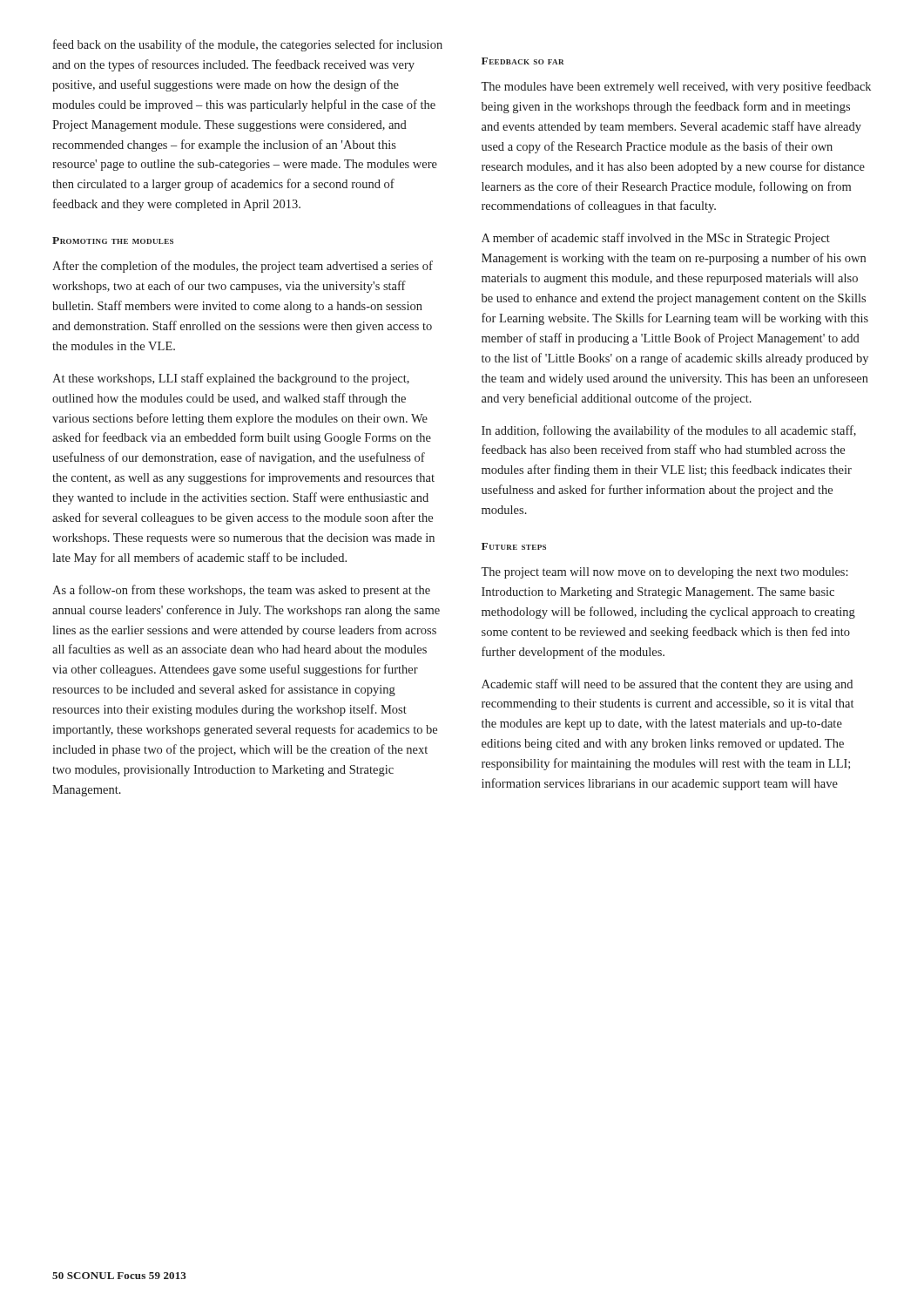Viewport: 924px width, 1307px height.
Task: Locate the section header that says "Future steps"
Action: click(x=514, y=546)
